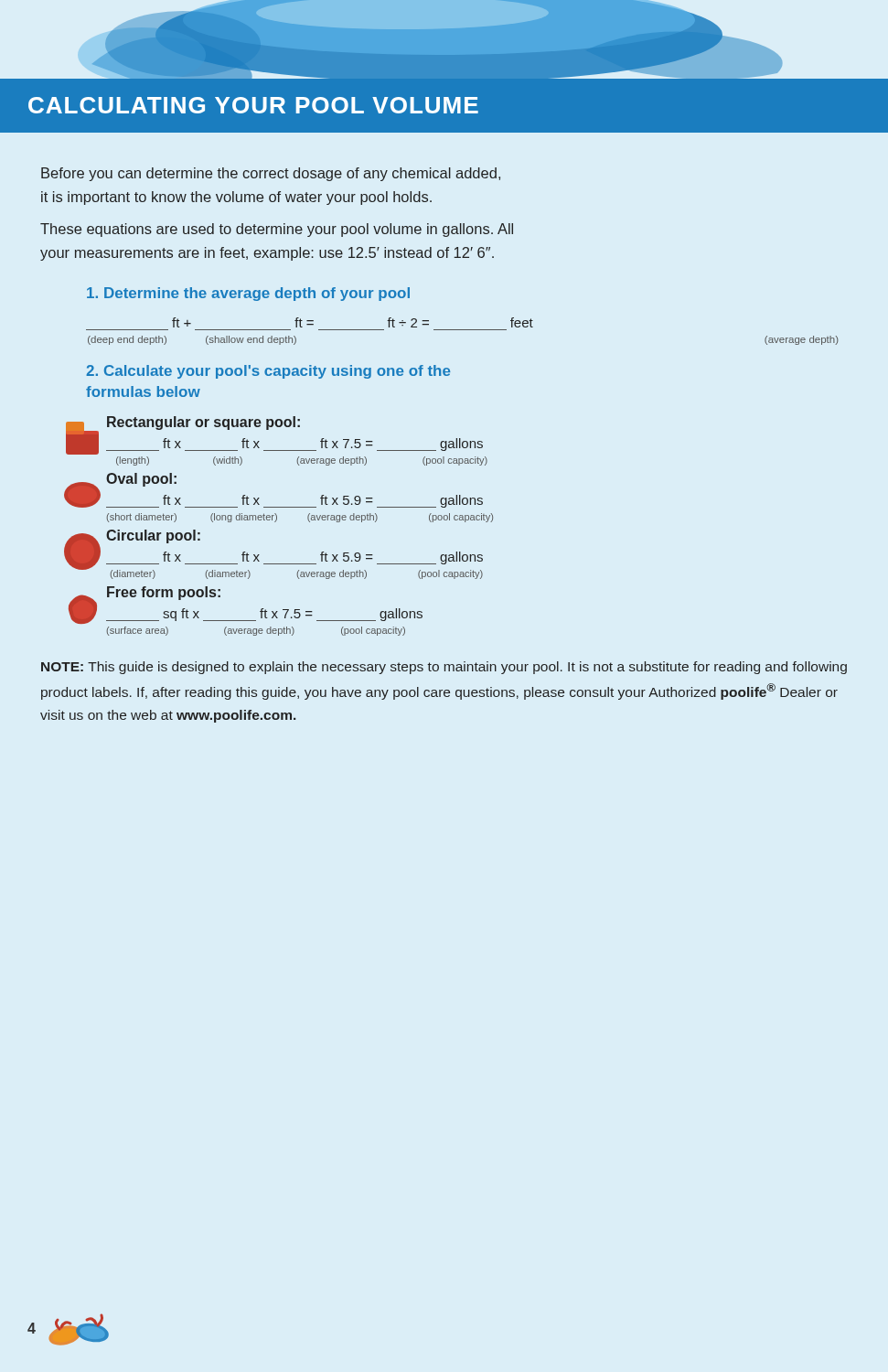Locate the passage starting "sq ft x"
Viewport: 888px width, 1372px height.
(264, 615)
